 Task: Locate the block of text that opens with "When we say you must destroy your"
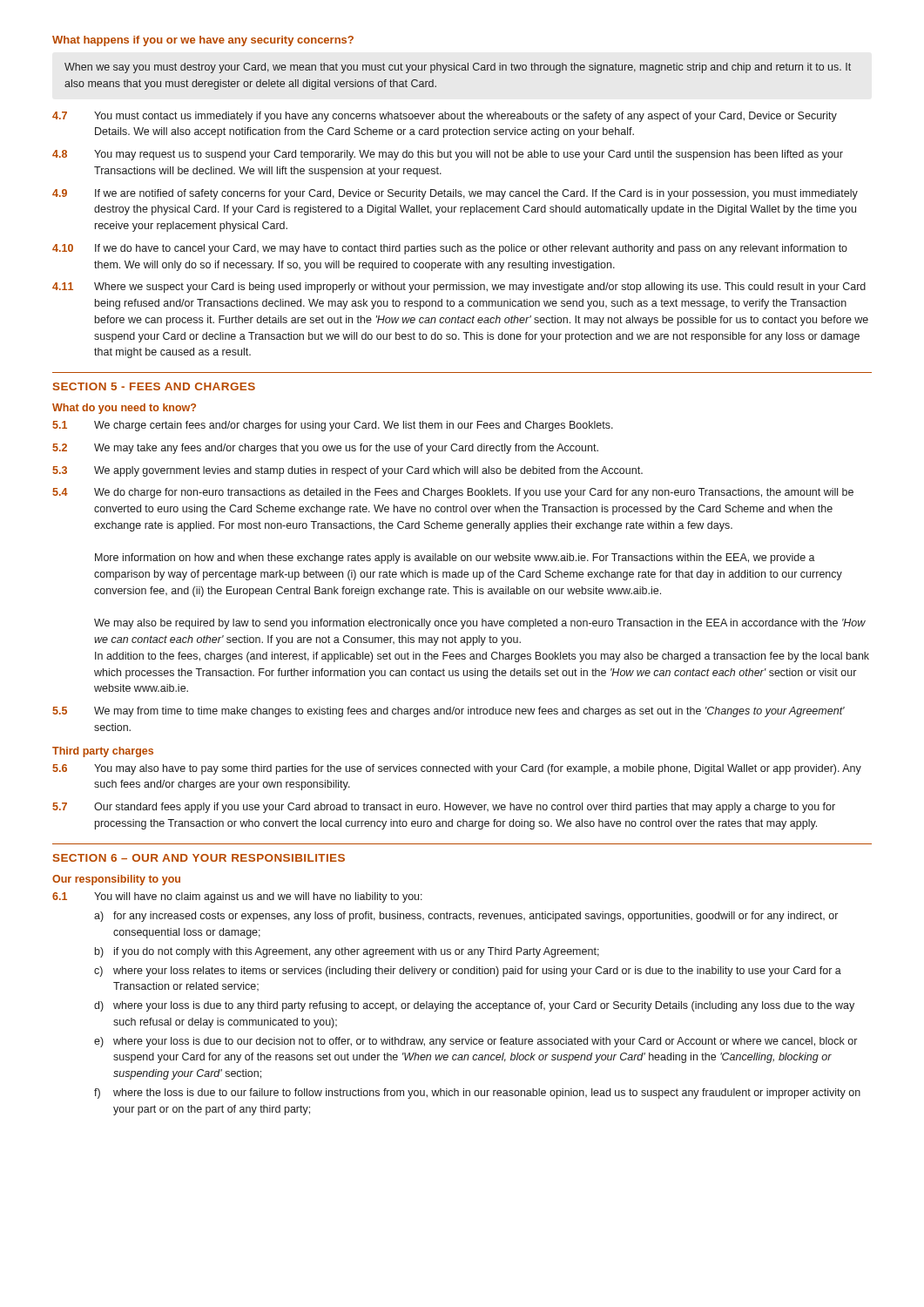[x=458, y=75]
